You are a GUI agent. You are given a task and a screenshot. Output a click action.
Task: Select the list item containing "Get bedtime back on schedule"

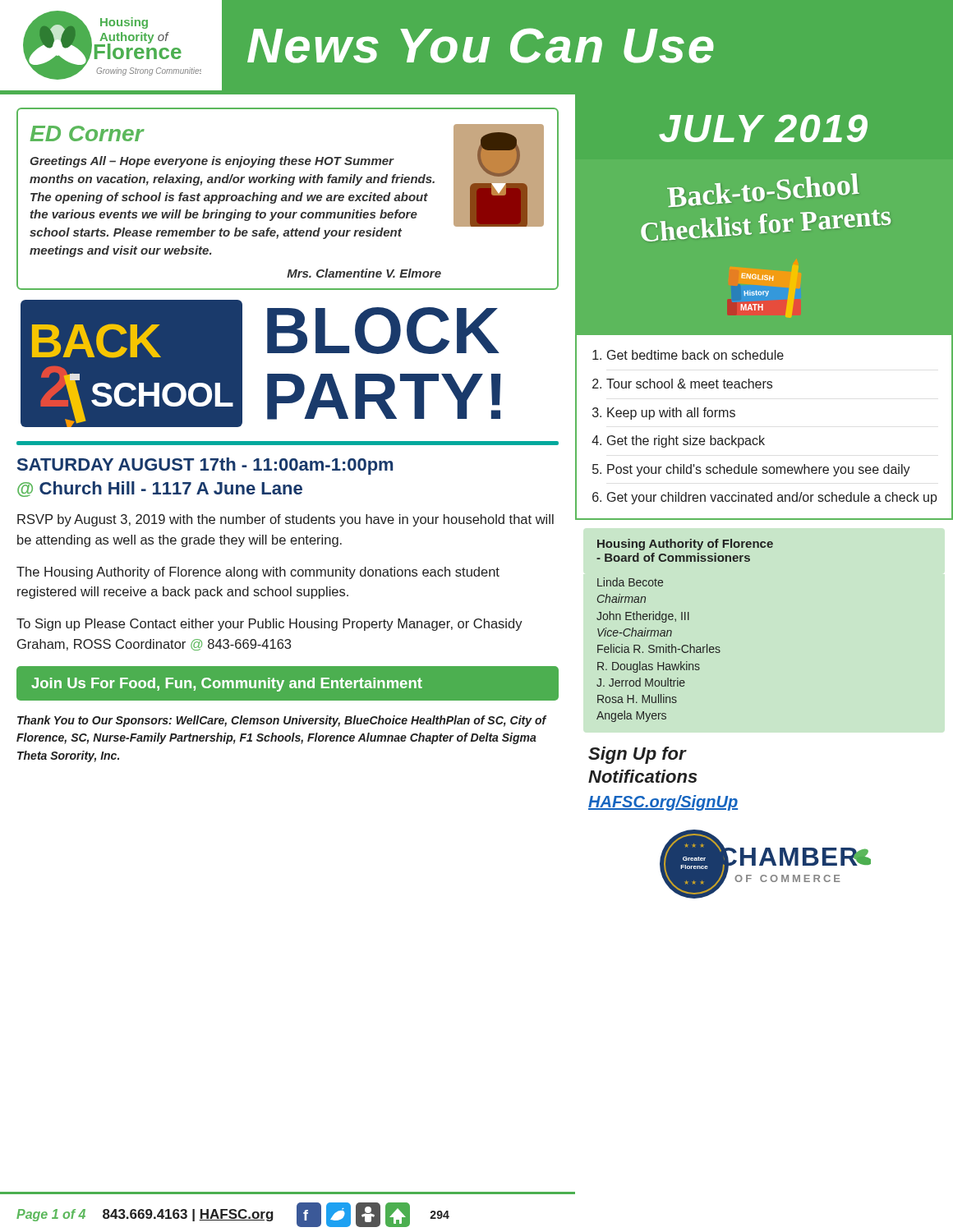(695, 356)
